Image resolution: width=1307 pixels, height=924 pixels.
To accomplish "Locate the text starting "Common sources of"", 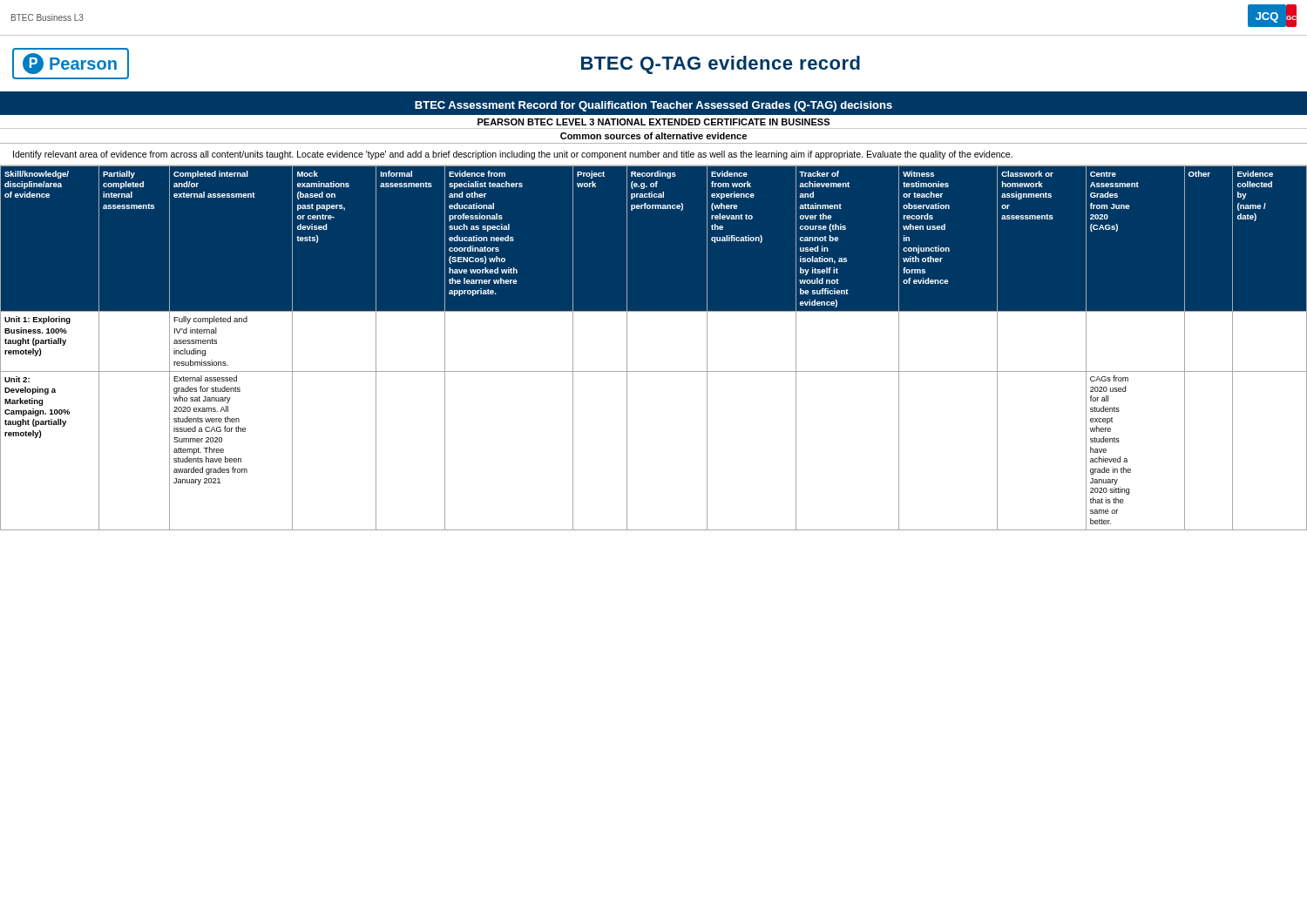I will pos(654,136).
